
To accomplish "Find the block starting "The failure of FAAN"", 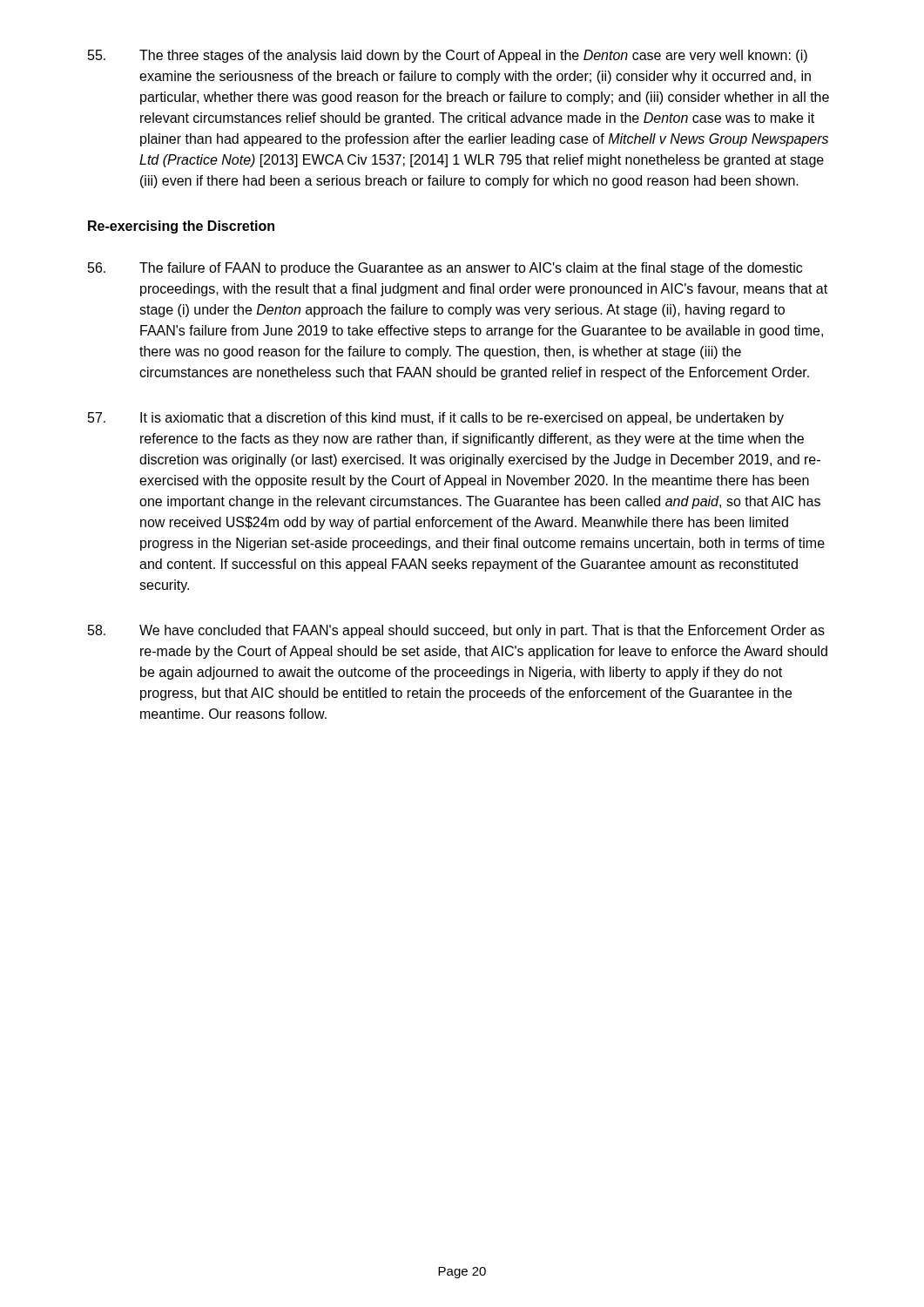I will [x=460, y=321].
